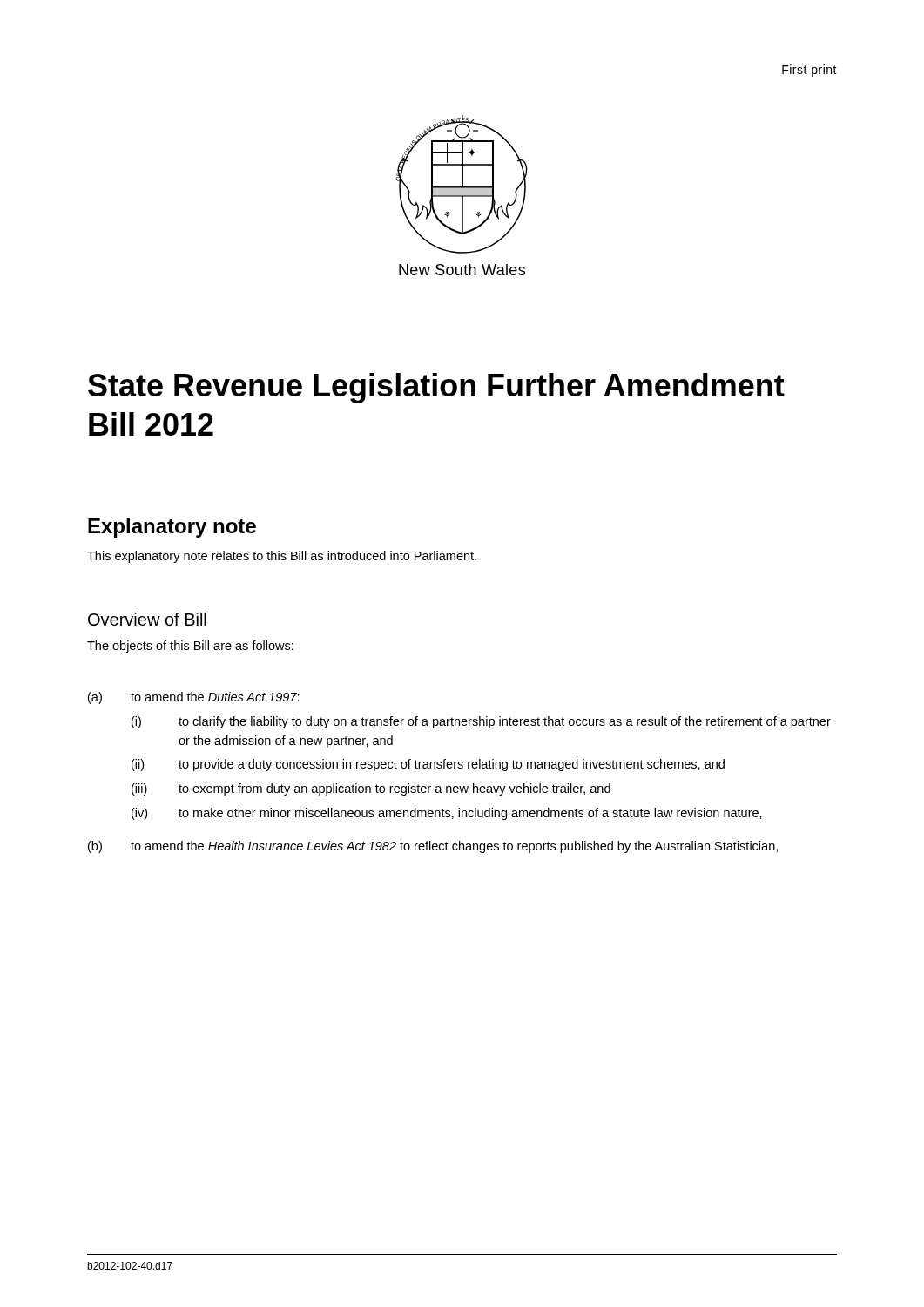Navigate to the passage starting "State Revenue Legislation Further Amendment Bill 2012"
This screenshot has height=1307, width=924.
tap(462, 405)
